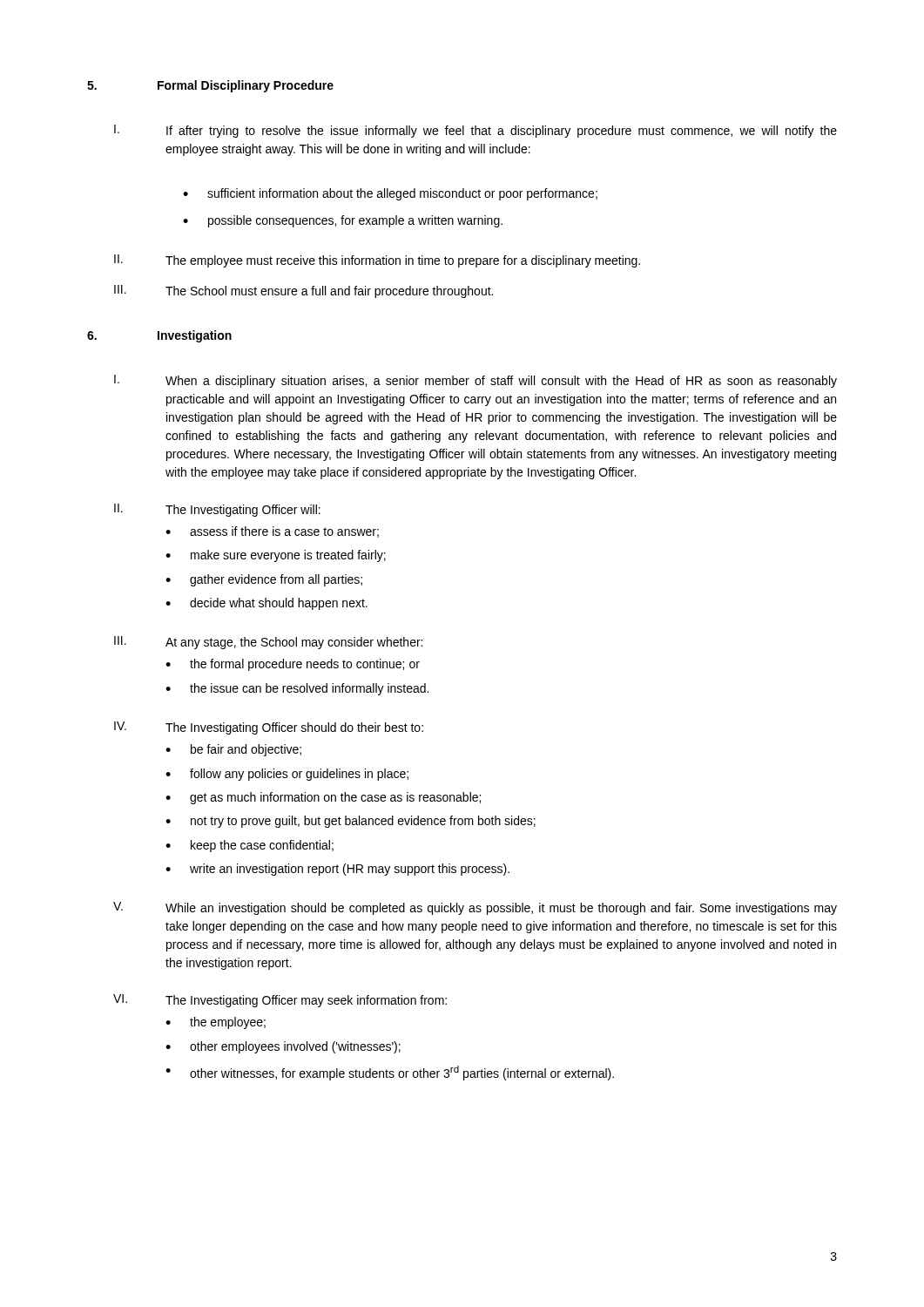Viewport: 924px width, 1307px height.
Task: Click on the list item with the text "• not try to prove guilt, but"
Action: pyautogui.click(x=501, y=822)
